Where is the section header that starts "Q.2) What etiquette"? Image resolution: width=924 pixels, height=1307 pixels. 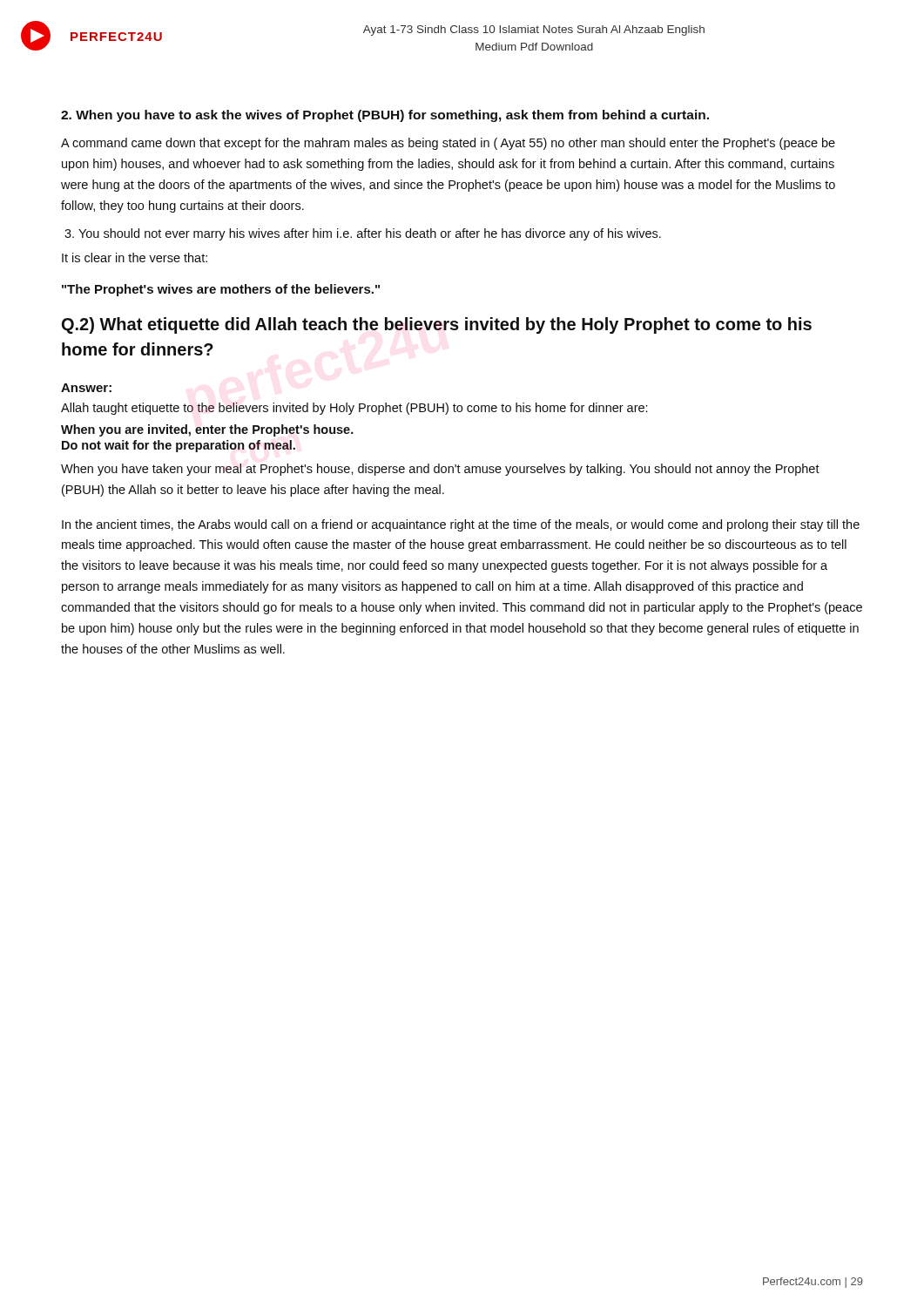437,337
